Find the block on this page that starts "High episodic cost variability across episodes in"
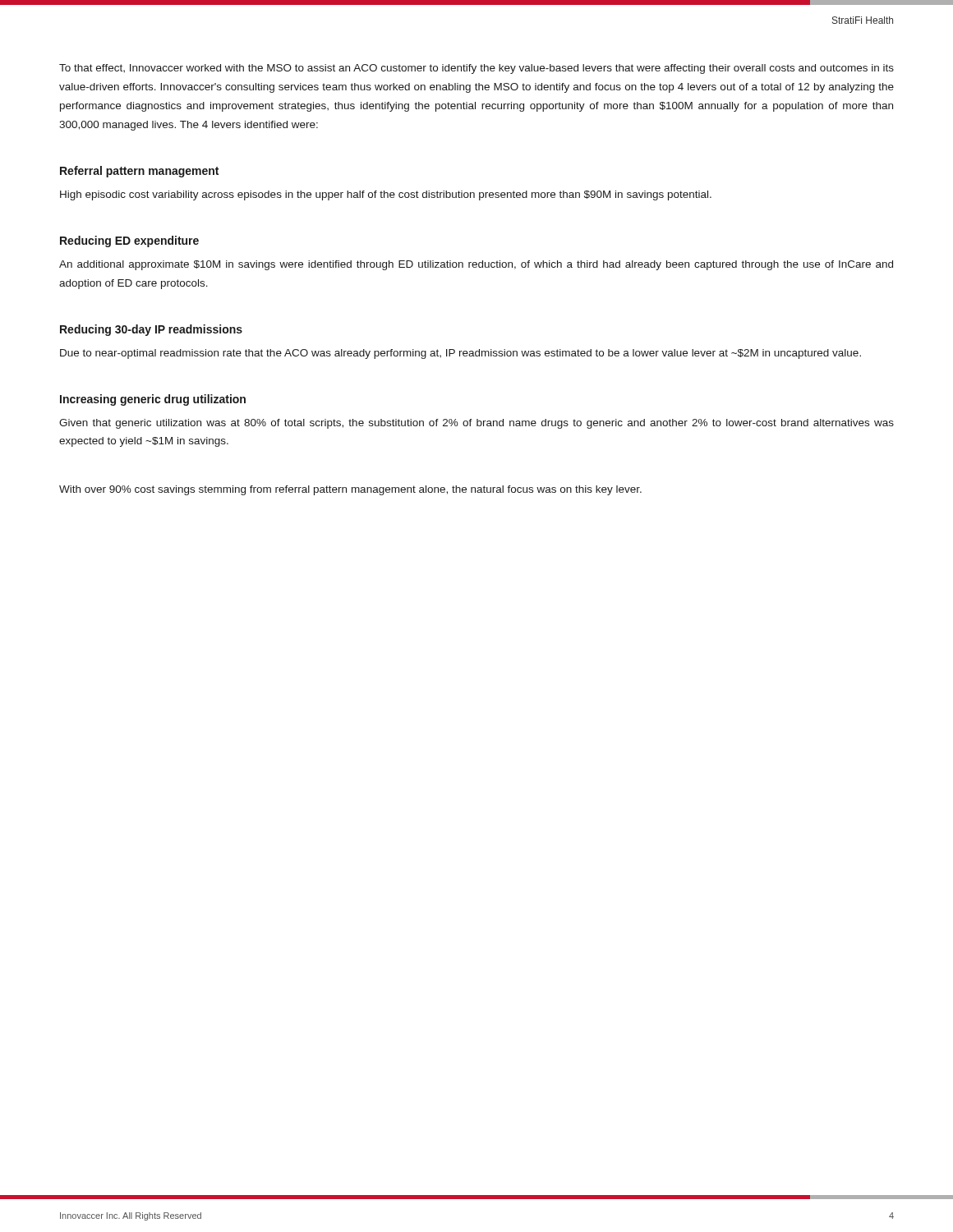Viewport: 953px width, 1232px height. 386,194
